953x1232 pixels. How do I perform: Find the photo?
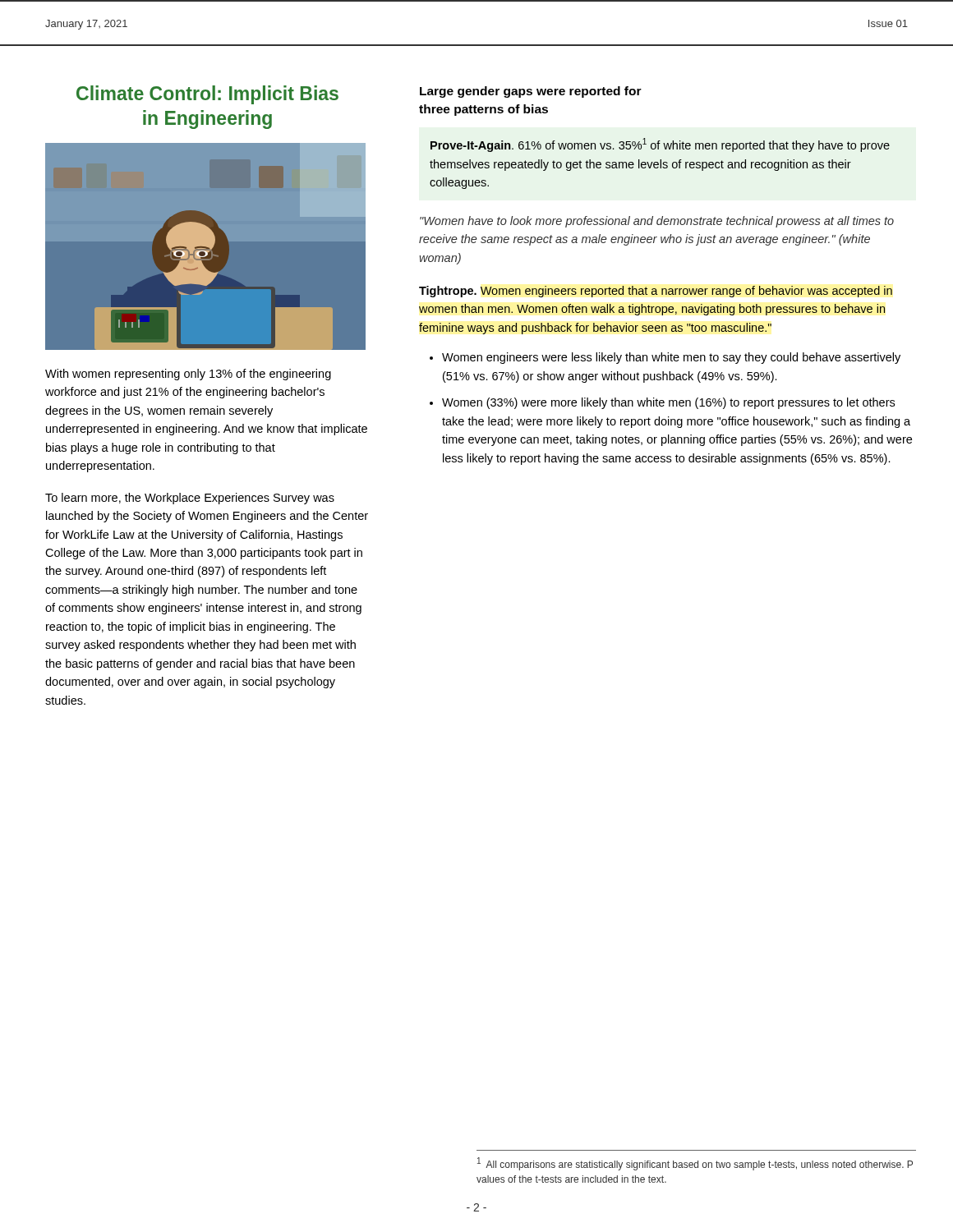(x=205, y=246)
